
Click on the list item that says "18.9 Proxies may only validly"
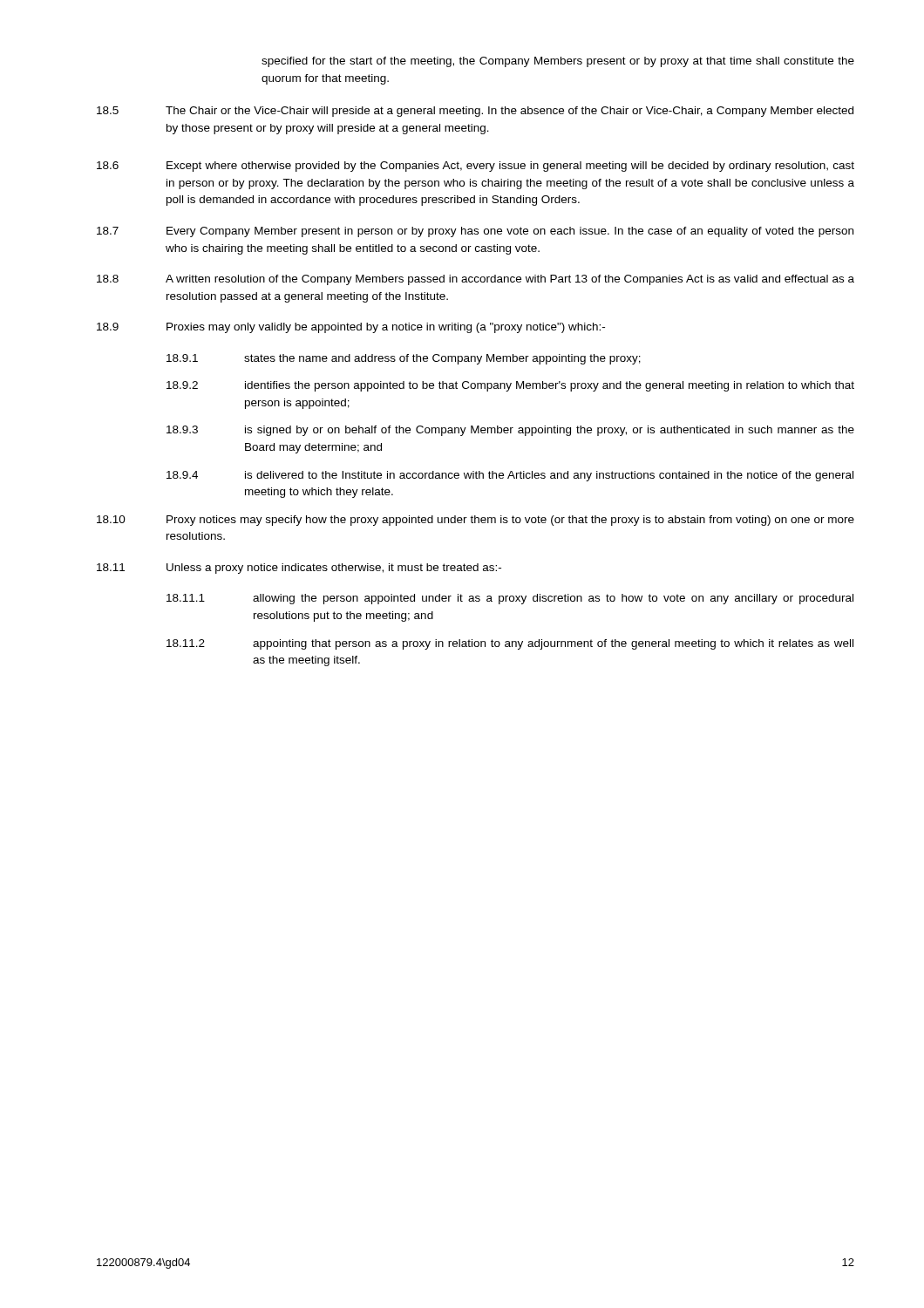[475, 327]
